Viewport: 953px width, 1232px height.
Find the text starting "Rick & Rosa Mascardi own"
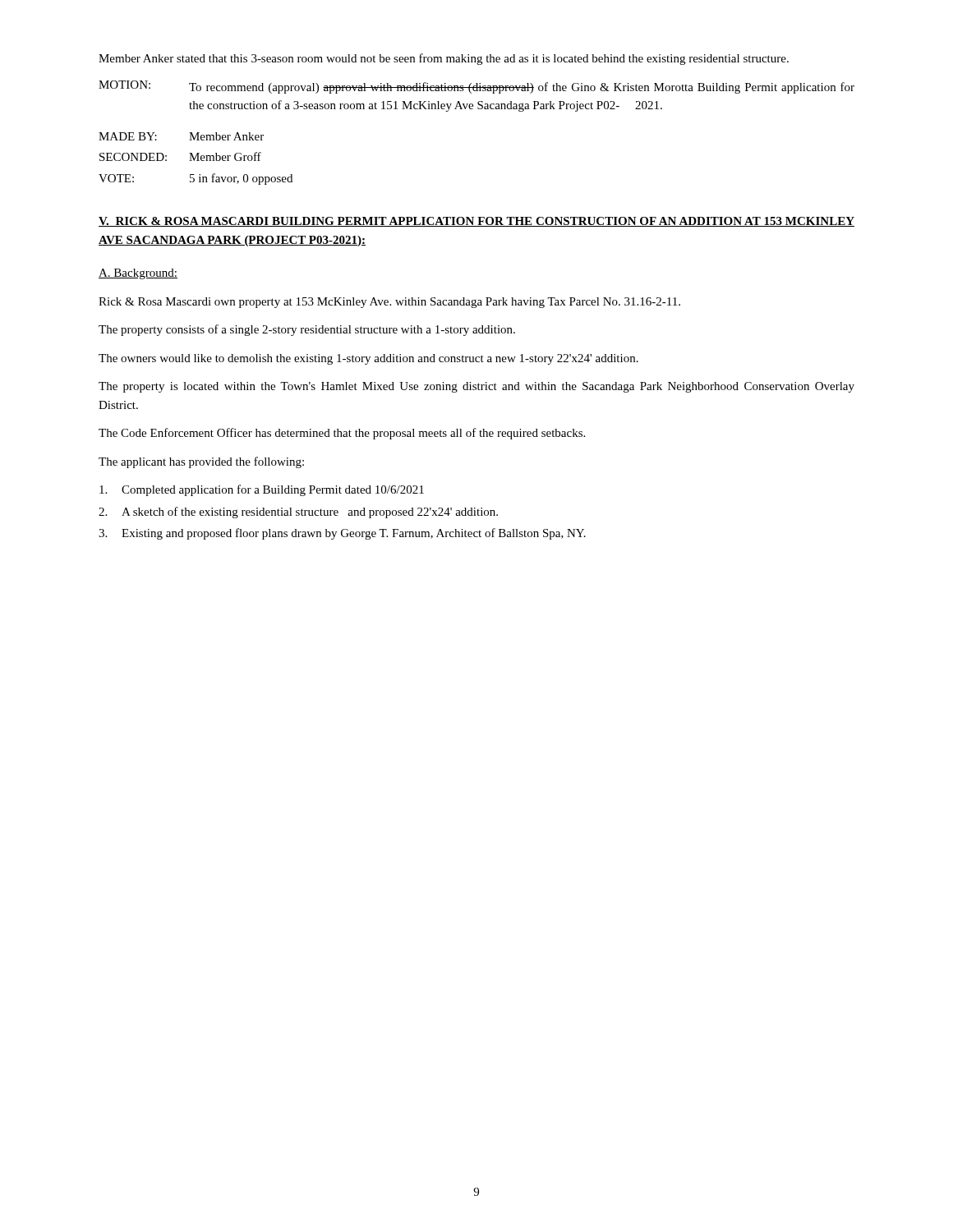[x=476, y=301]
